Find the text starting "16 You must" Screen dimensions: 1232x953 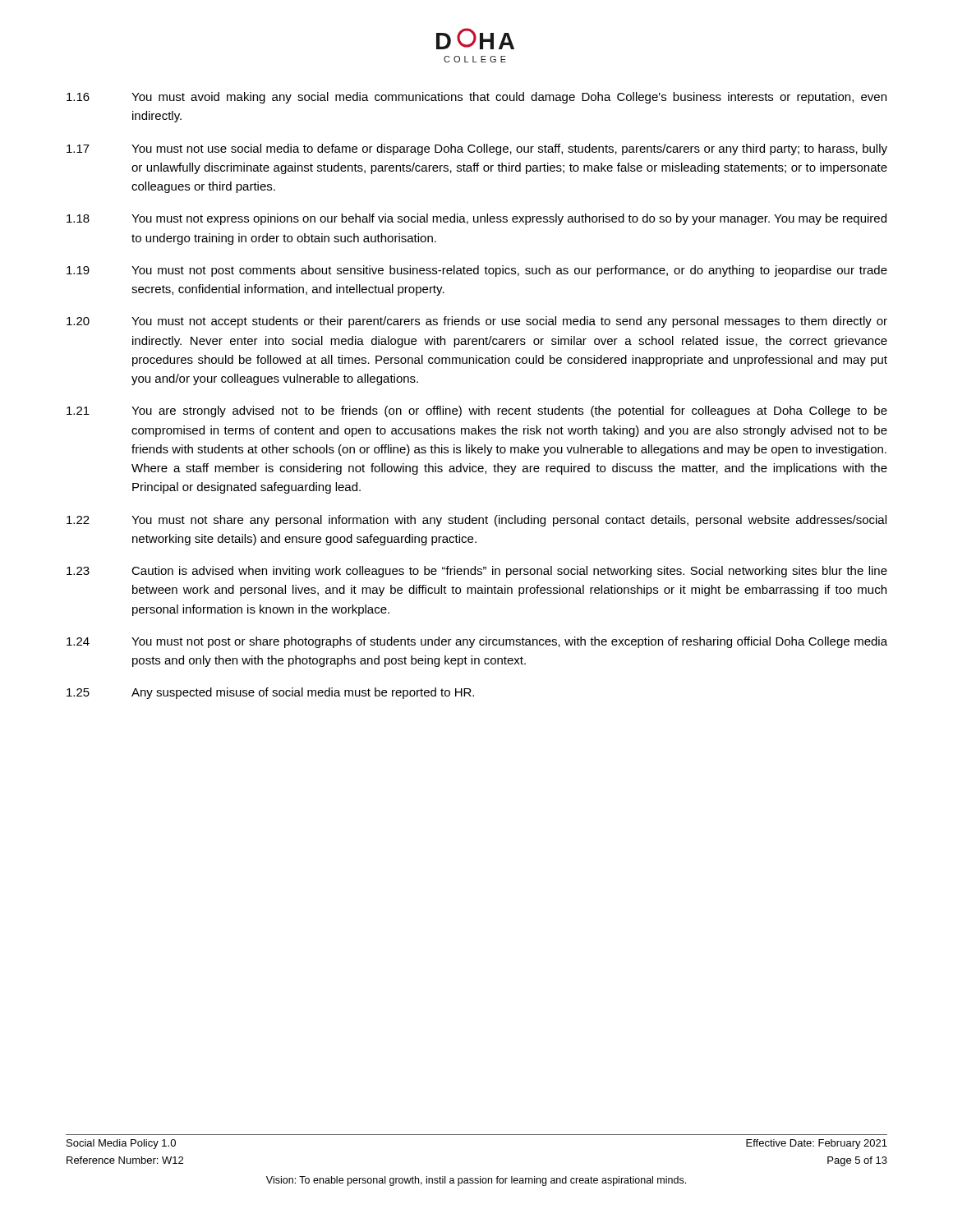476,106
